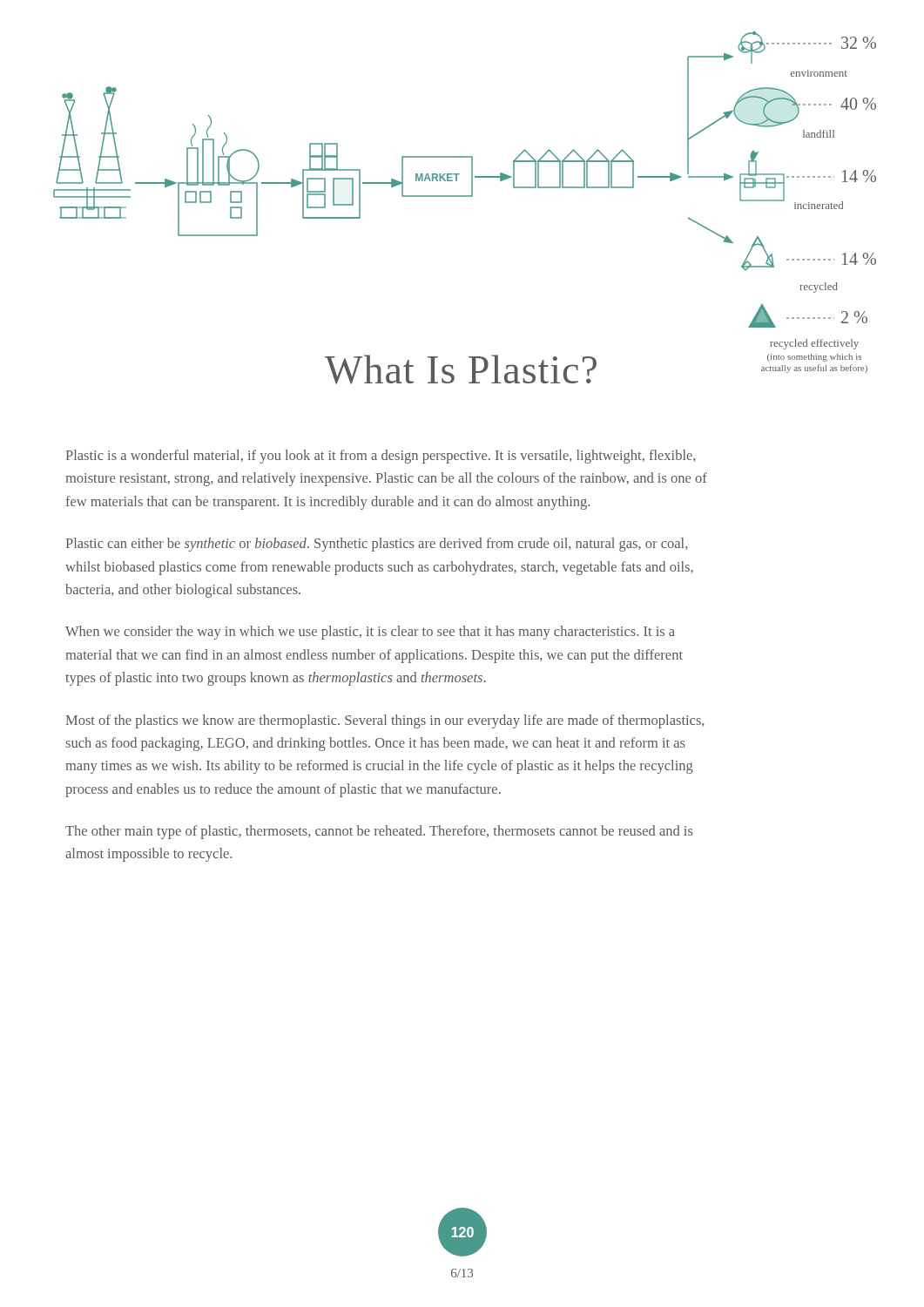Click on the text block that reads "When we consider the way in which we"
924x1307 pixels.
pyautogui.click(x=388, y=655)
